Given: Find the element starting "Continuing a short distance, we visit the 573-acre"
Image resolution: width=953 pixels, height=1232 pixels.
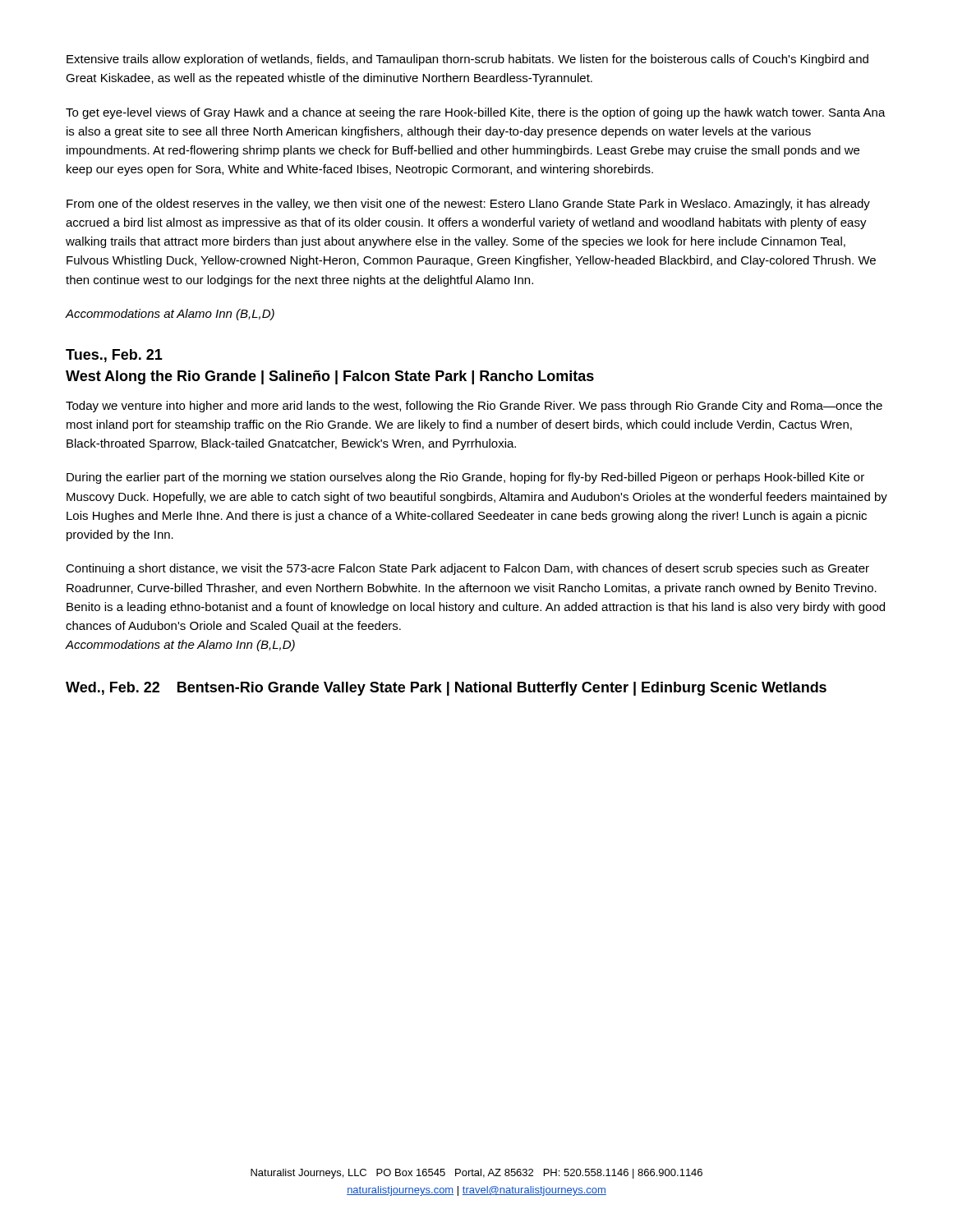Looking at the screenshot, I should coord(476,606).
